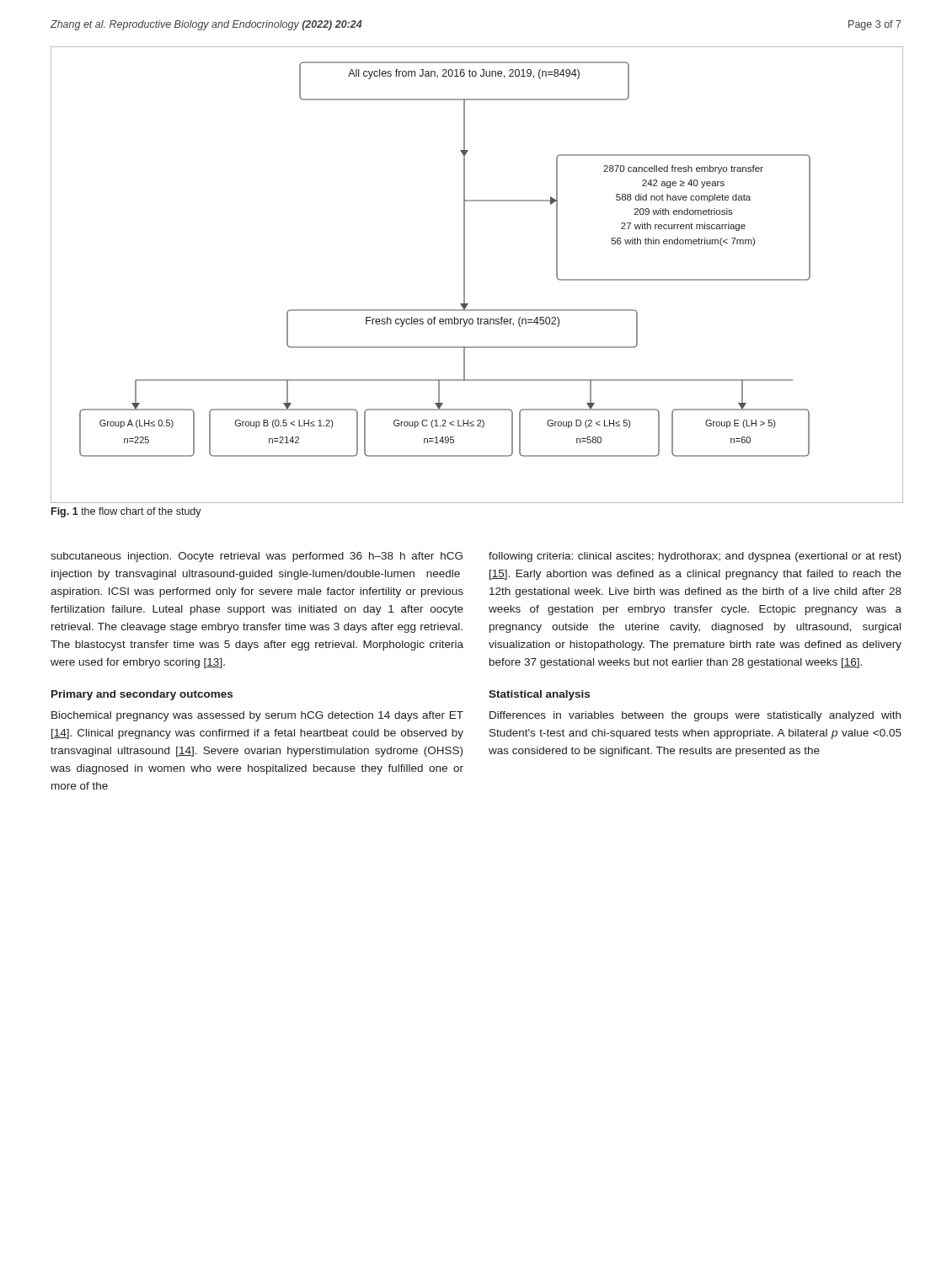
Task: Select the region starting "following criteria: clinical ascites; hydrothorax; and"
Action: tap(695, 609)
